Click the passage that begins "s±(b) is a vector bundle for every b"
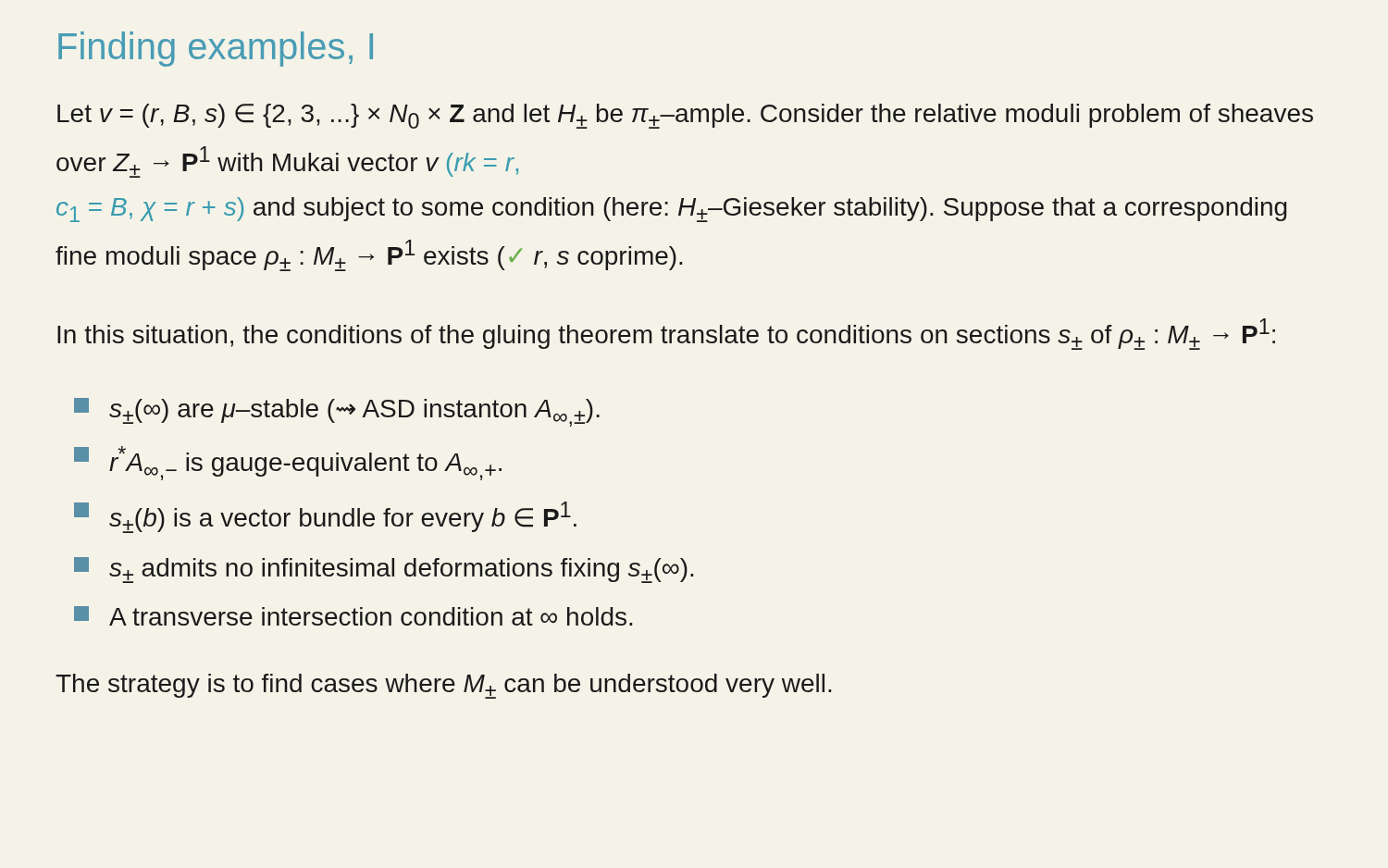Viewport: 1388px width, 868px height. pyautogui.click(x=325, y=517)
